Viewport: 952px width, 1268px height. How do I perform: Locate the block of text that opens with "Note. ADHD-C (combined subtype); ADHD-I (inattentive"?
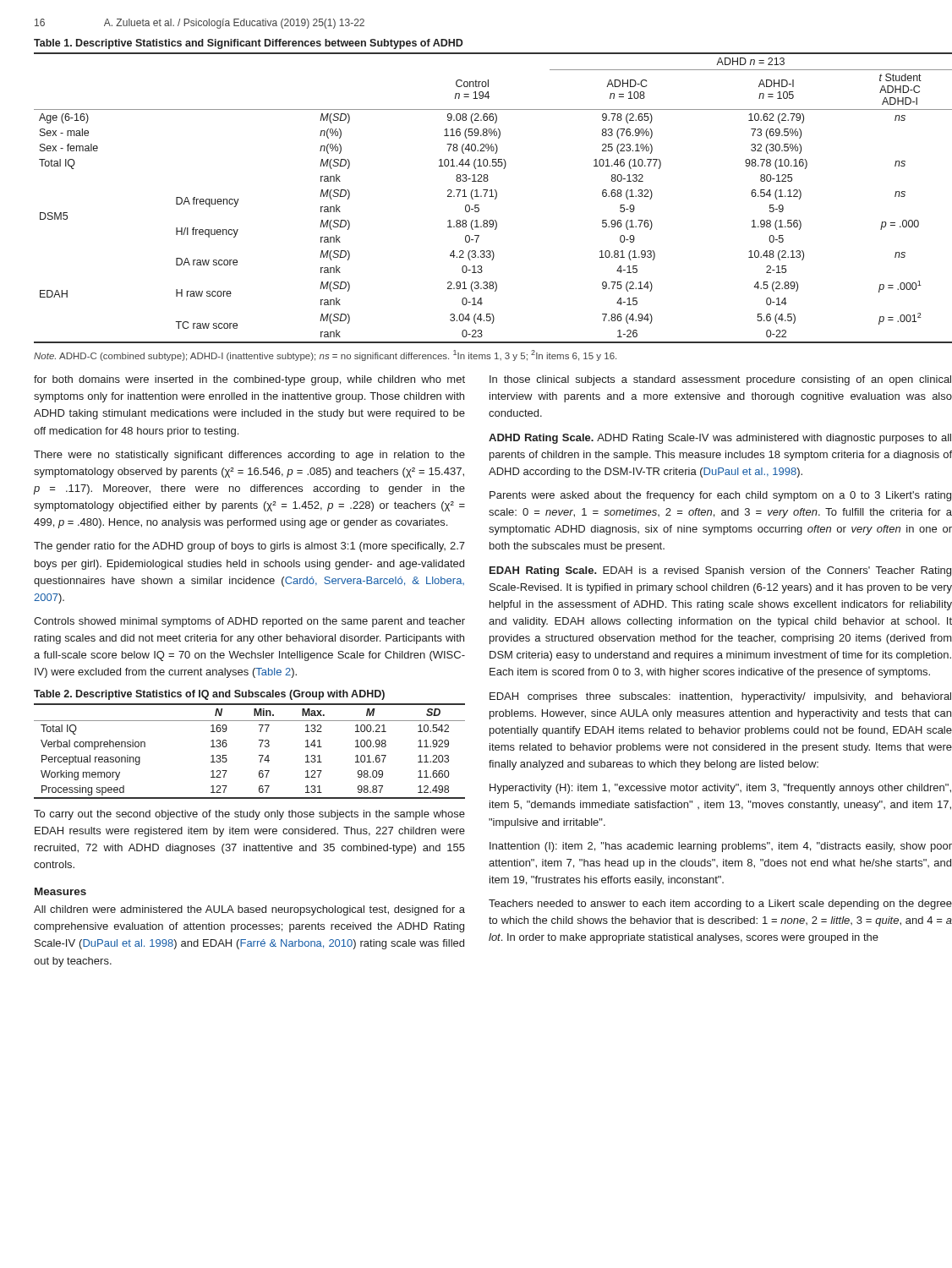pyautogui.click(x=326, y=355)
